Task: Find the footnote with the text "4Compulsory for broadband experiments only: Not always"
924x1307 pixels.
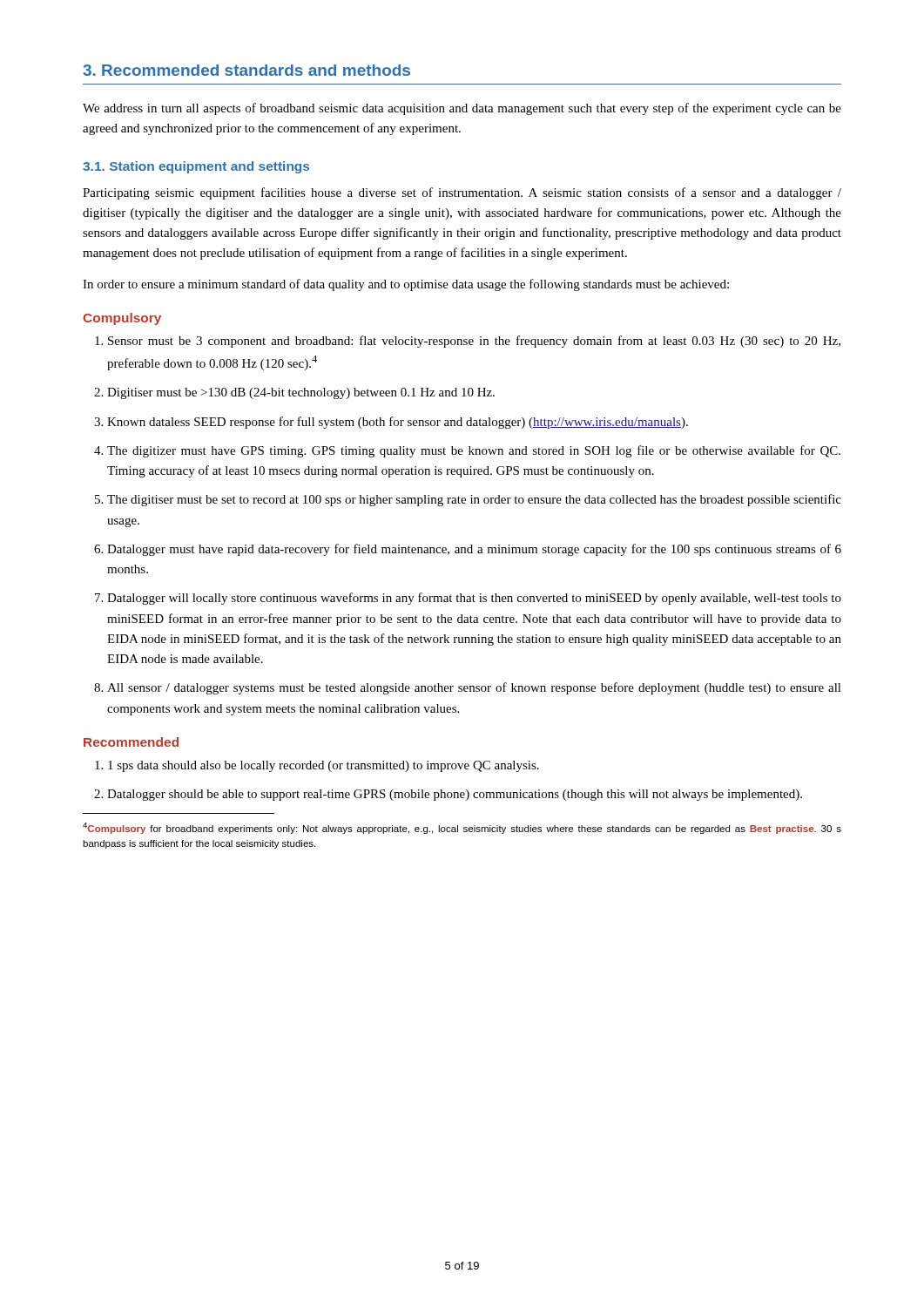Action: pos(462,832)
